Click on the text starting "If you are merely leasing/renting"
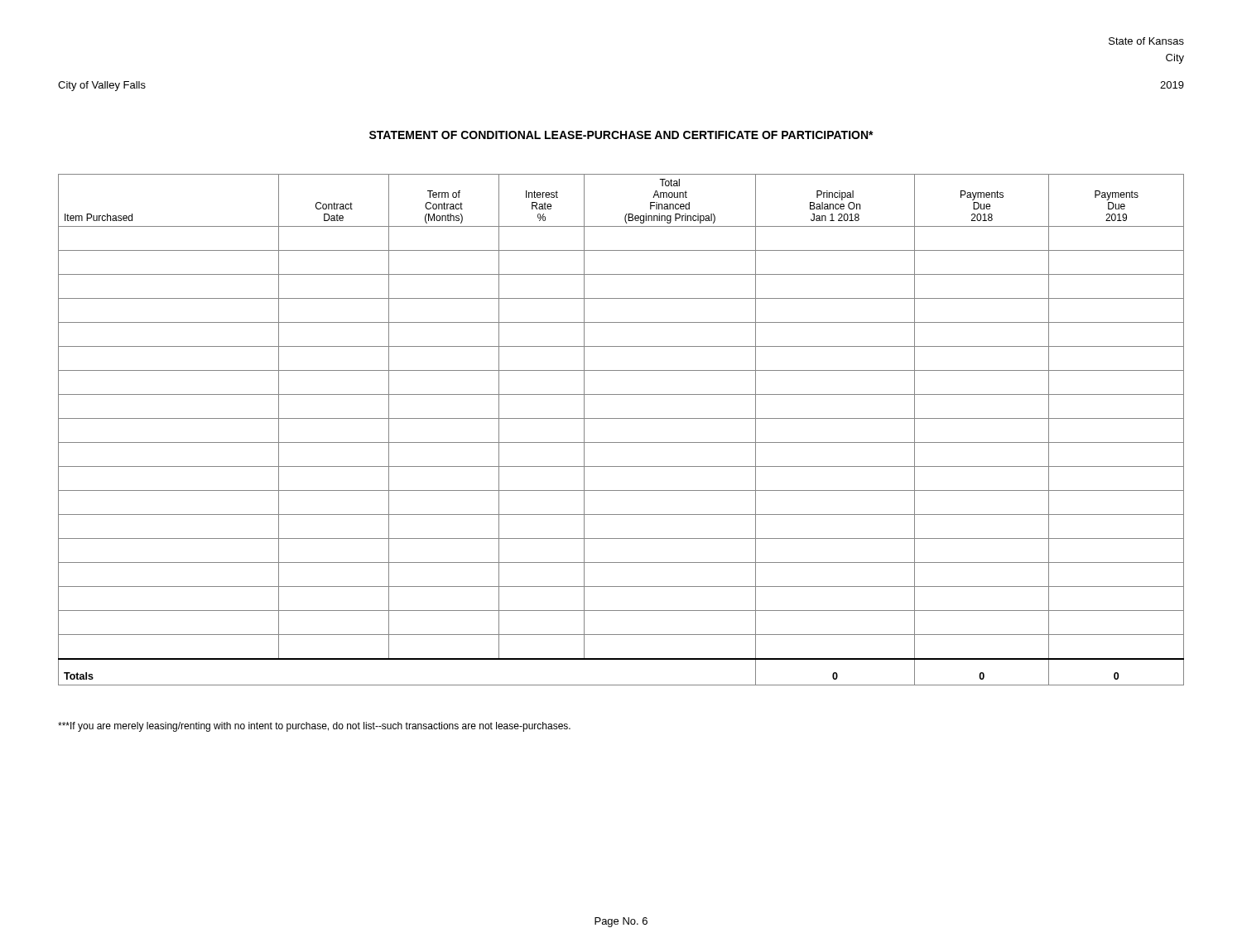 tap(315, 726)
